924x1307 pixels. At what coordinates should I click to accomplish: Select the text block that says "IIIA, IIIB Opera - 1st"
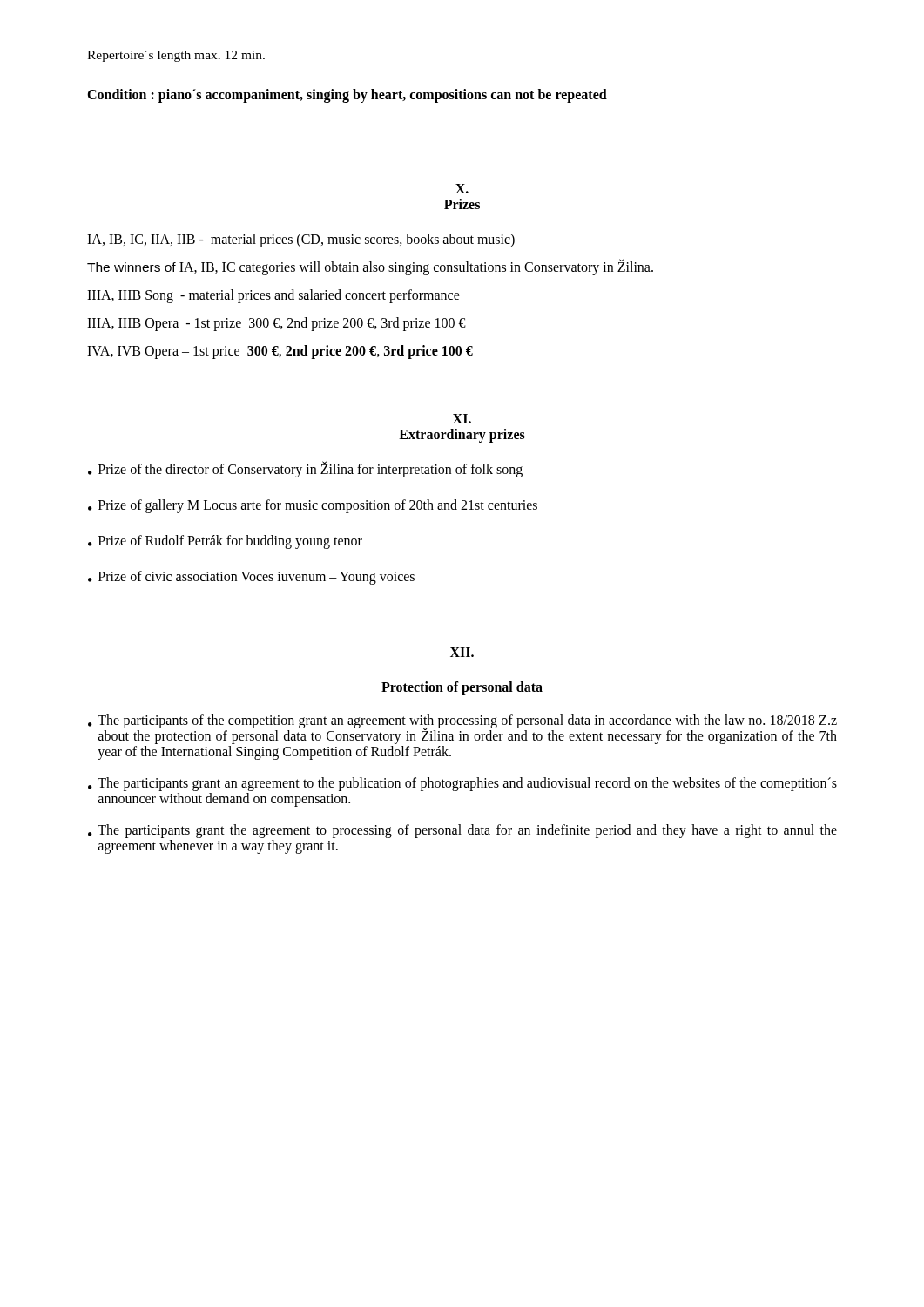tap(276, 323)
